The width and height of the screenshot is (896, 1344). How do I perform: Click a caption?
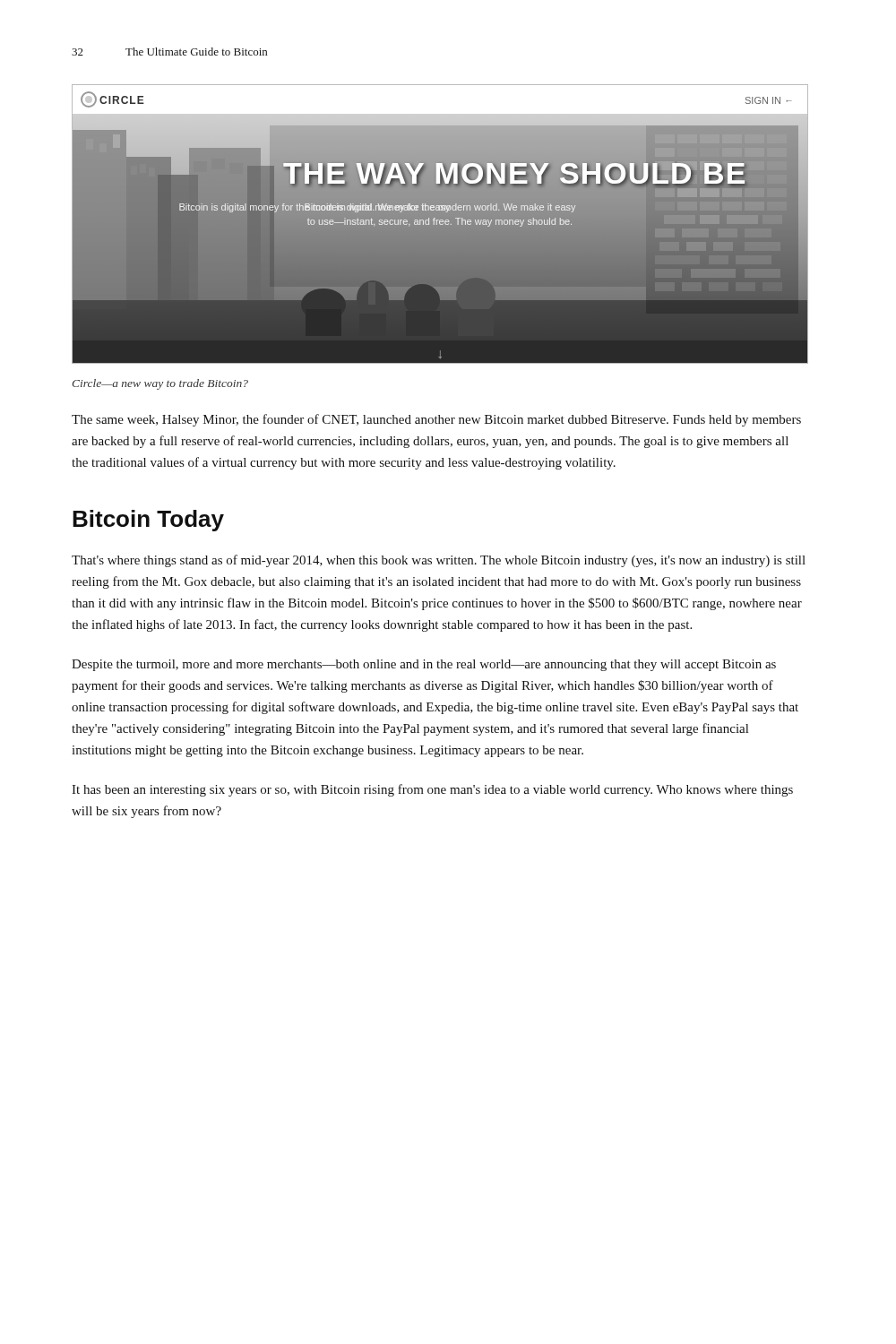[x=160, y=383]
